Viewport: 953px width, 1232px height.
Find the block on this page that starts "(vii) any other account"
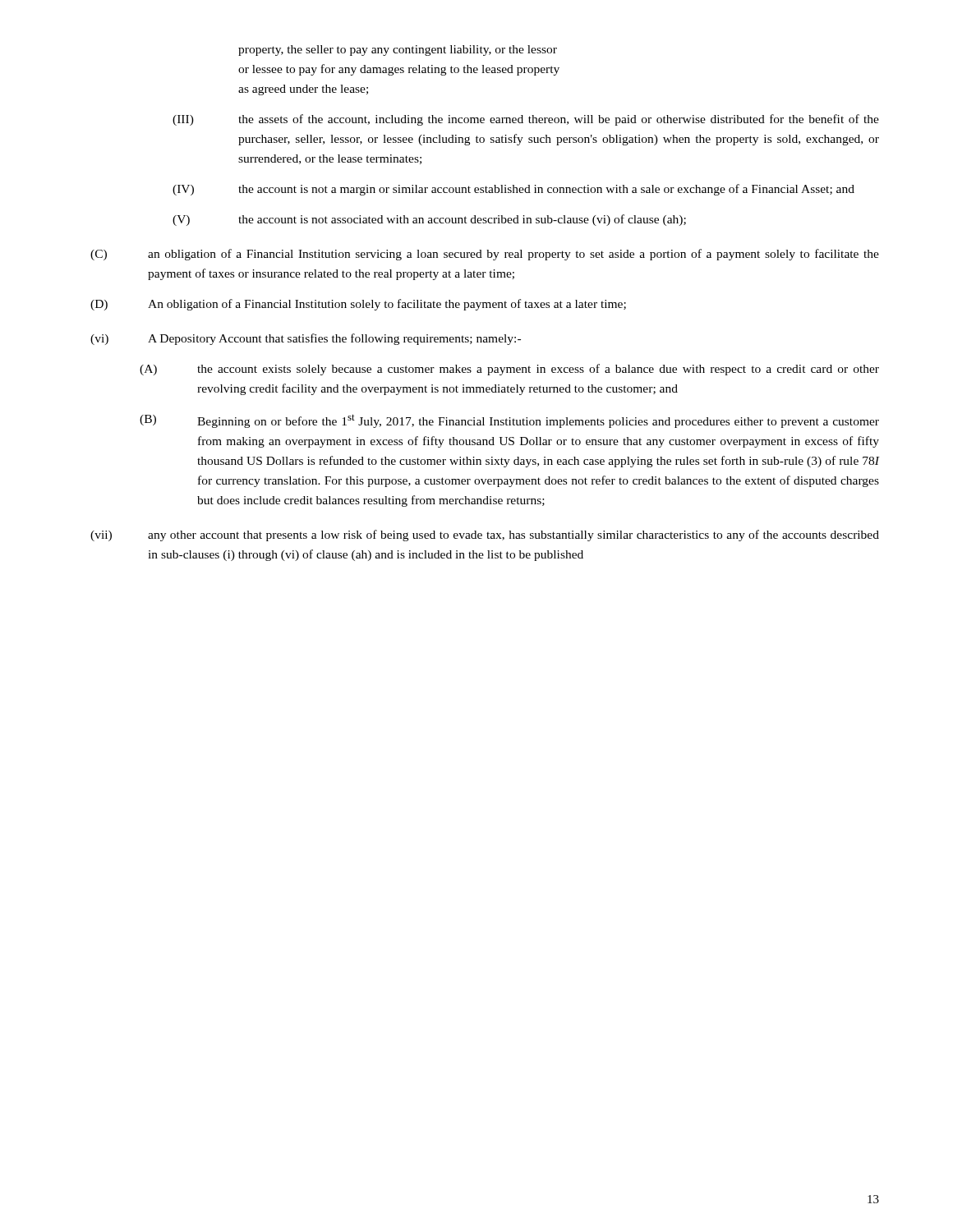485,545
